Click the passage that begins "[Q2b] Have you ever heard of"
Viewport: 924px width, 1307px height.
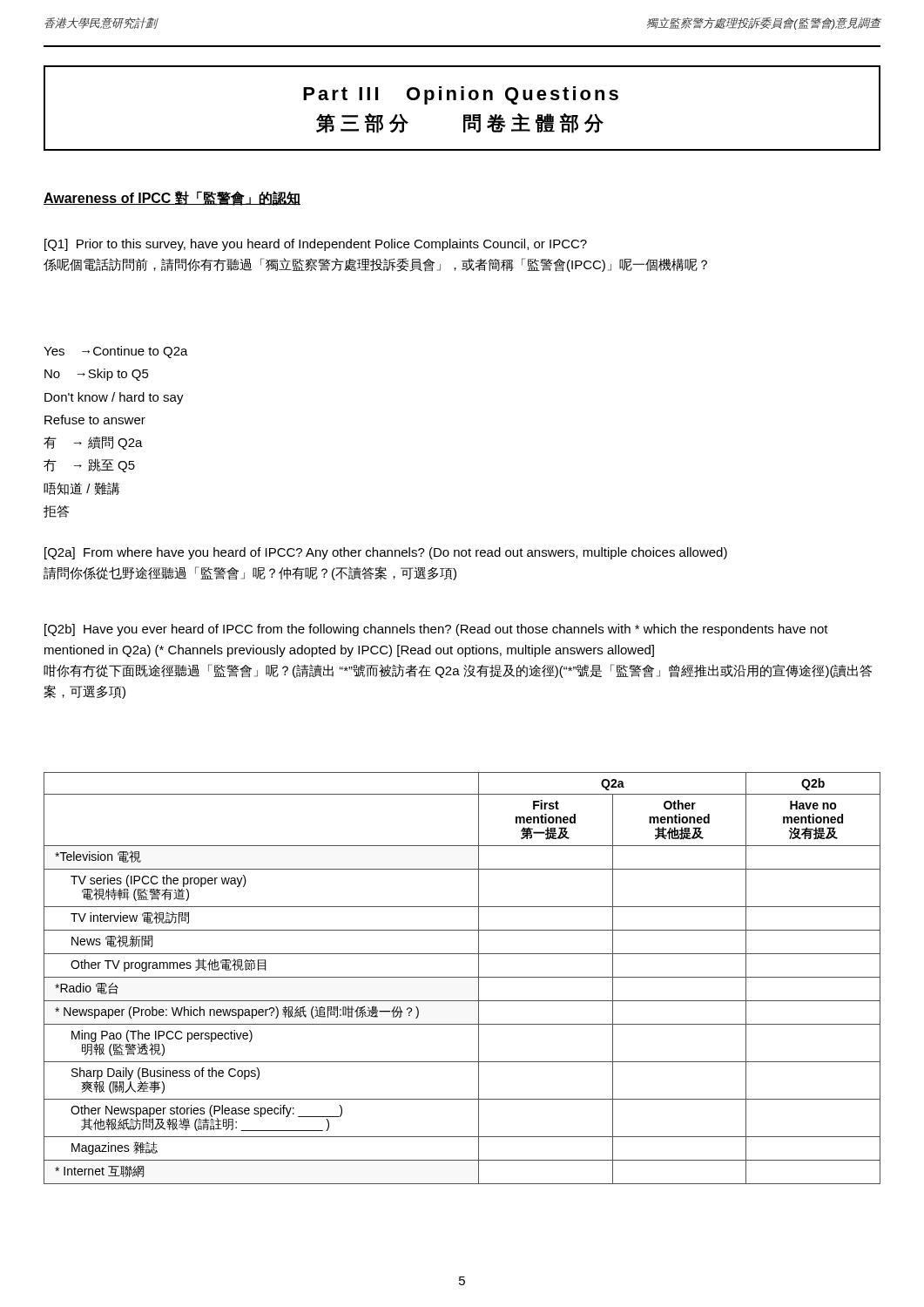[458, 660]
